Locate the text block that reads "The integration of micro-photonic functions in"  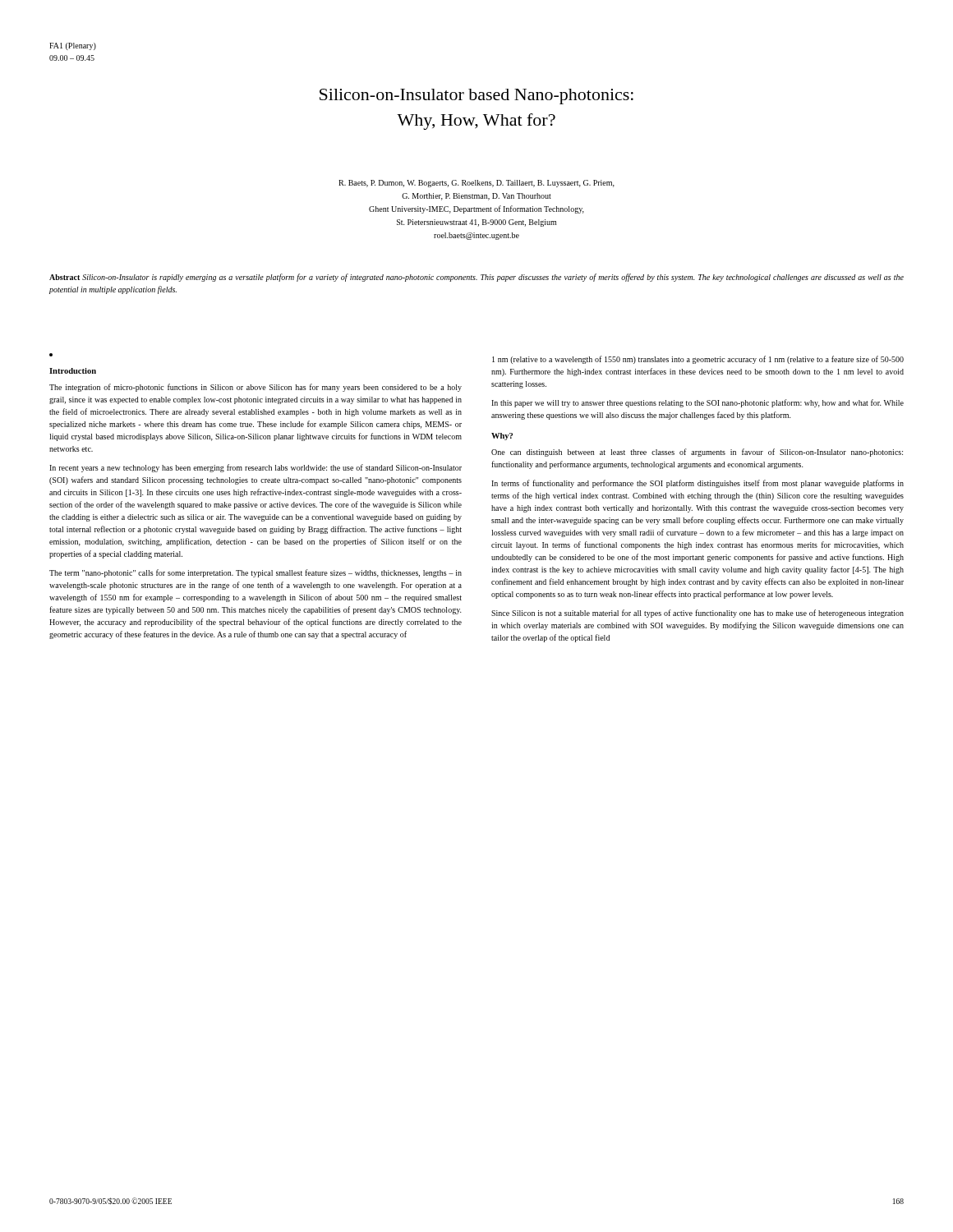click(255, 511)
